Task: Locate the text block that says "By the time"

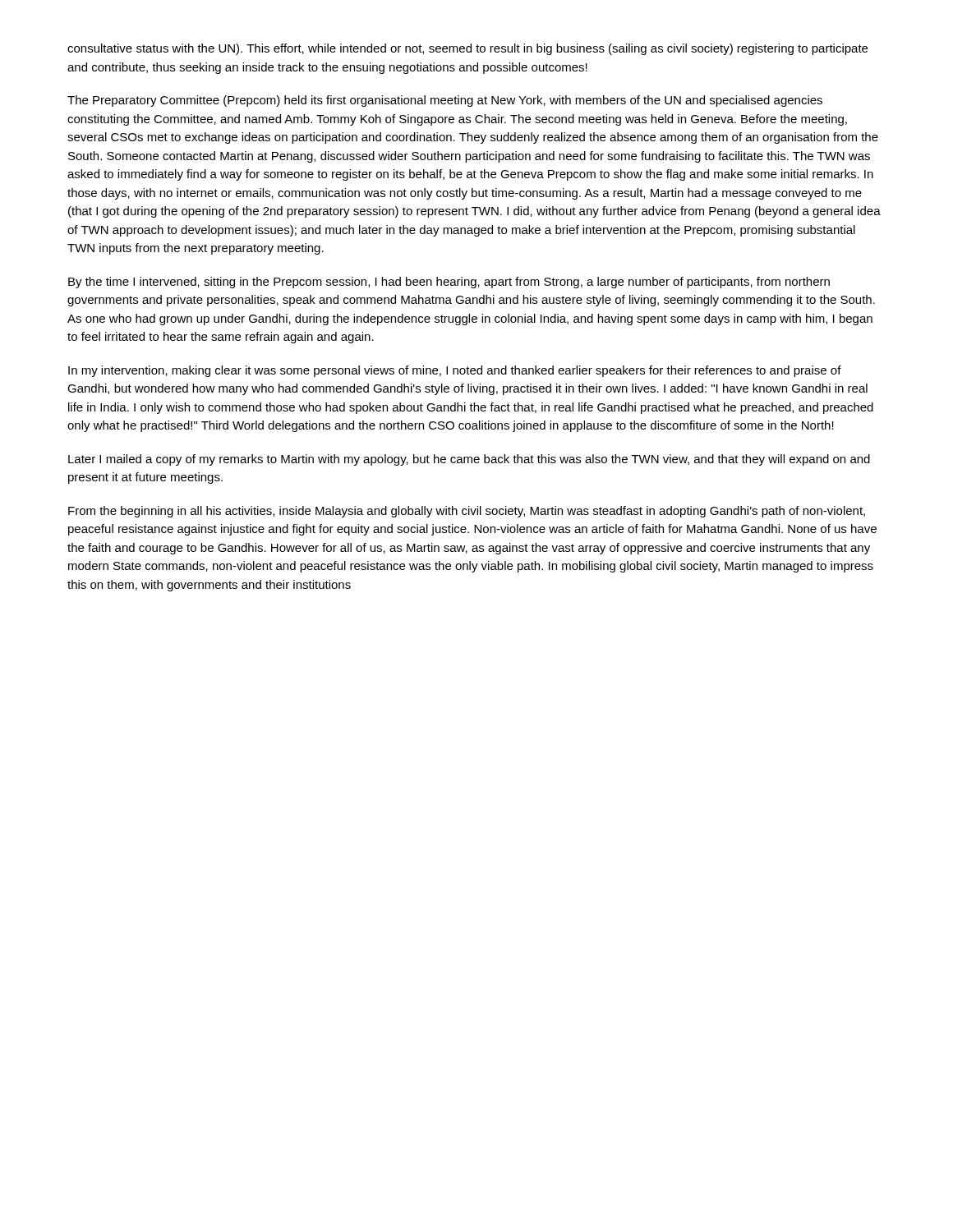Action: click(x=472, y=309)
